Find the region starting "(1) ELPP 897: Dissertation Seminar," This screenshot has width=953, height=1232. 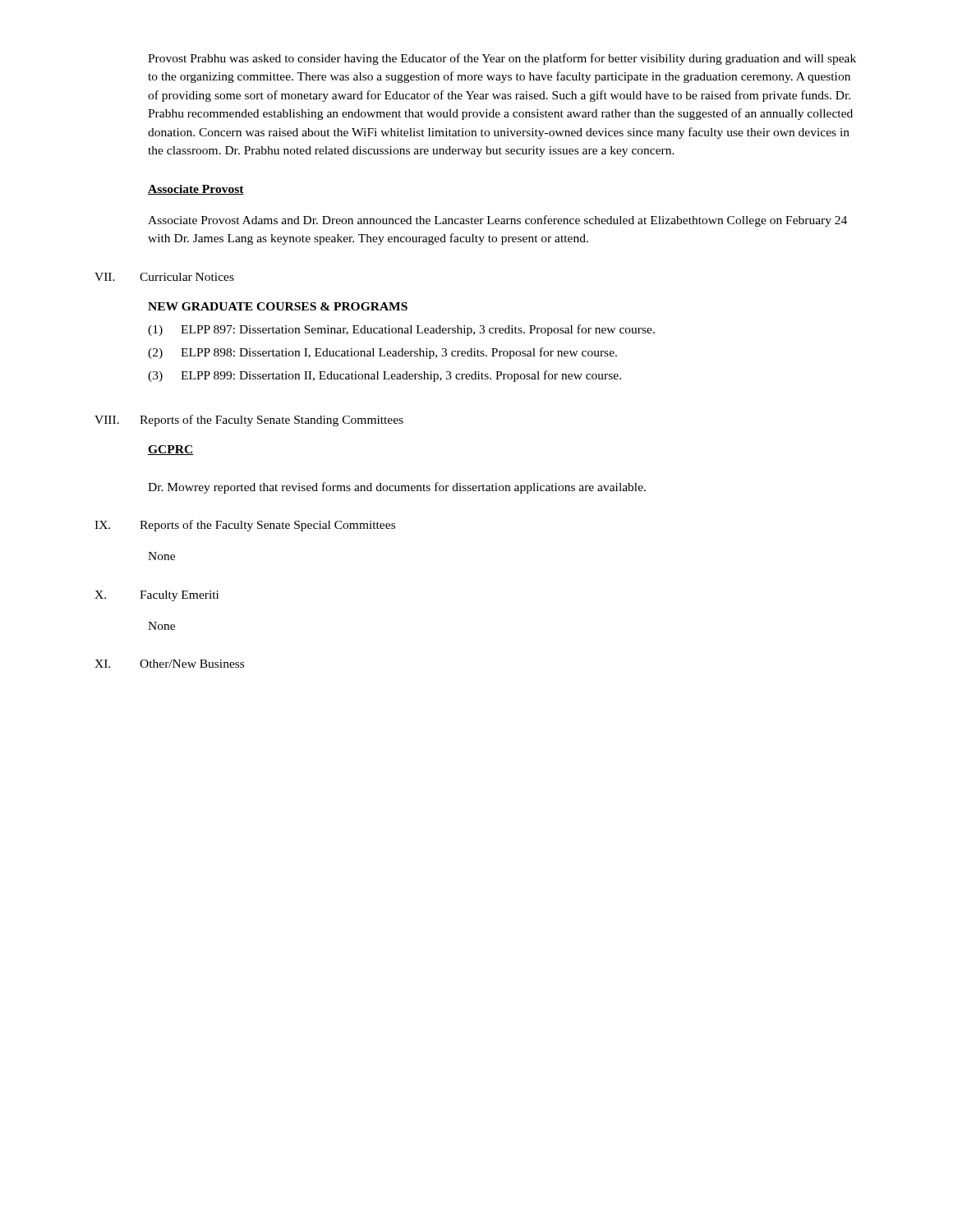tap(503, 329)
